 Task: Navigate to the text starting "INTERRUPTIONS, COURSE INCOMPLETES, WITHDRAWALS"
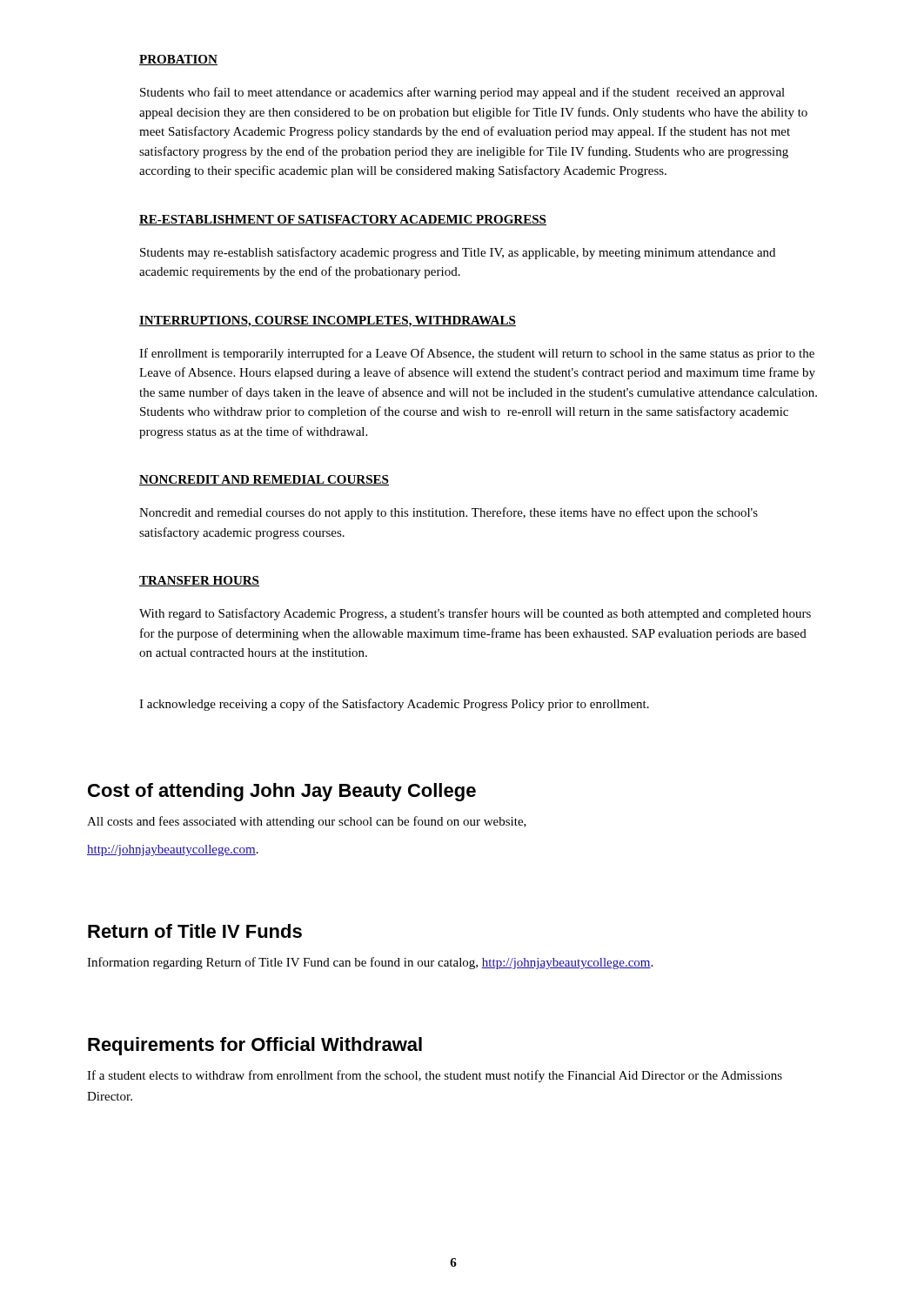point(479,320)
